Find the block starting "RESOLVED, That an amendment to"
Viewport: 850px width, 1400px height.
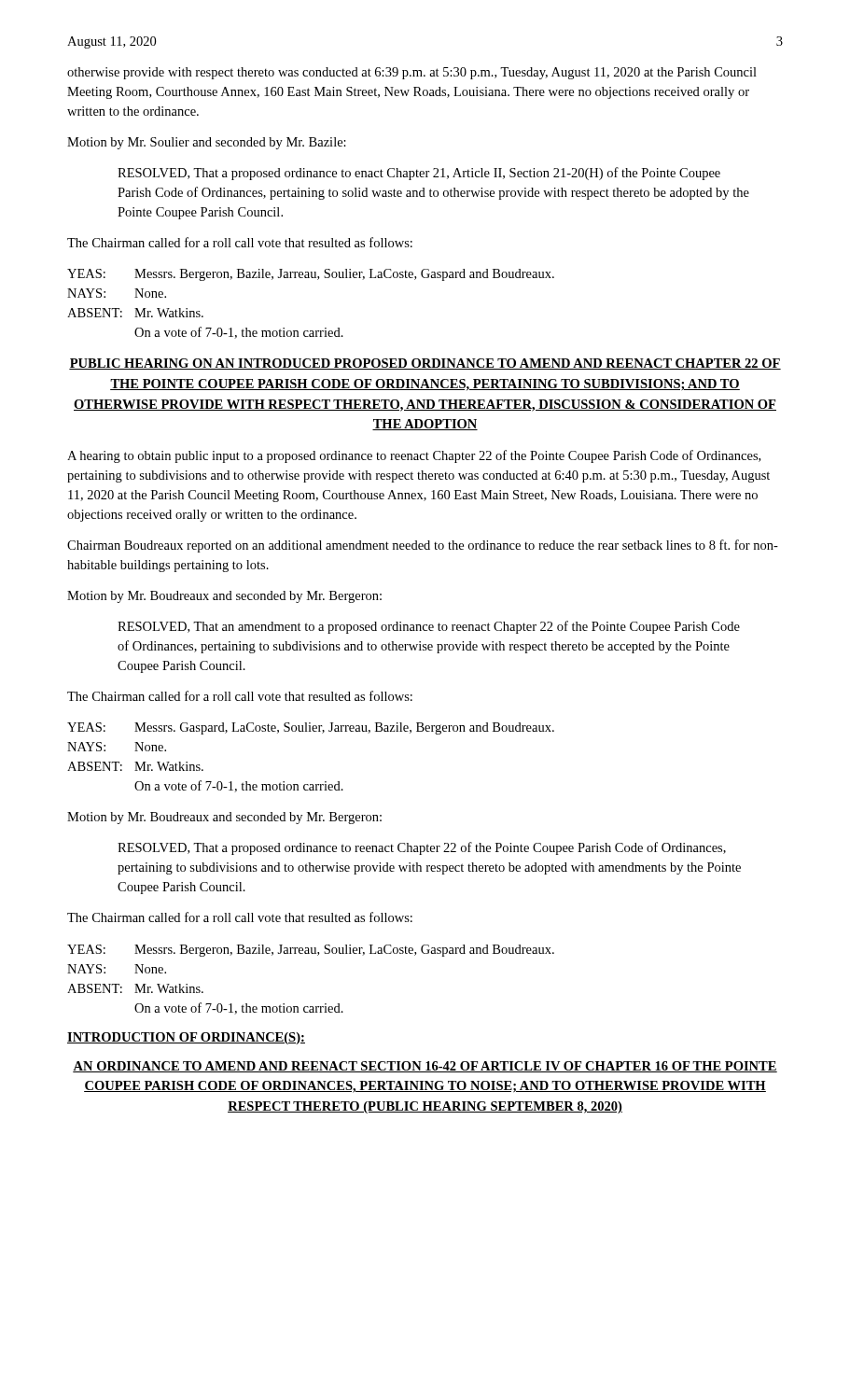click(433, 647)
